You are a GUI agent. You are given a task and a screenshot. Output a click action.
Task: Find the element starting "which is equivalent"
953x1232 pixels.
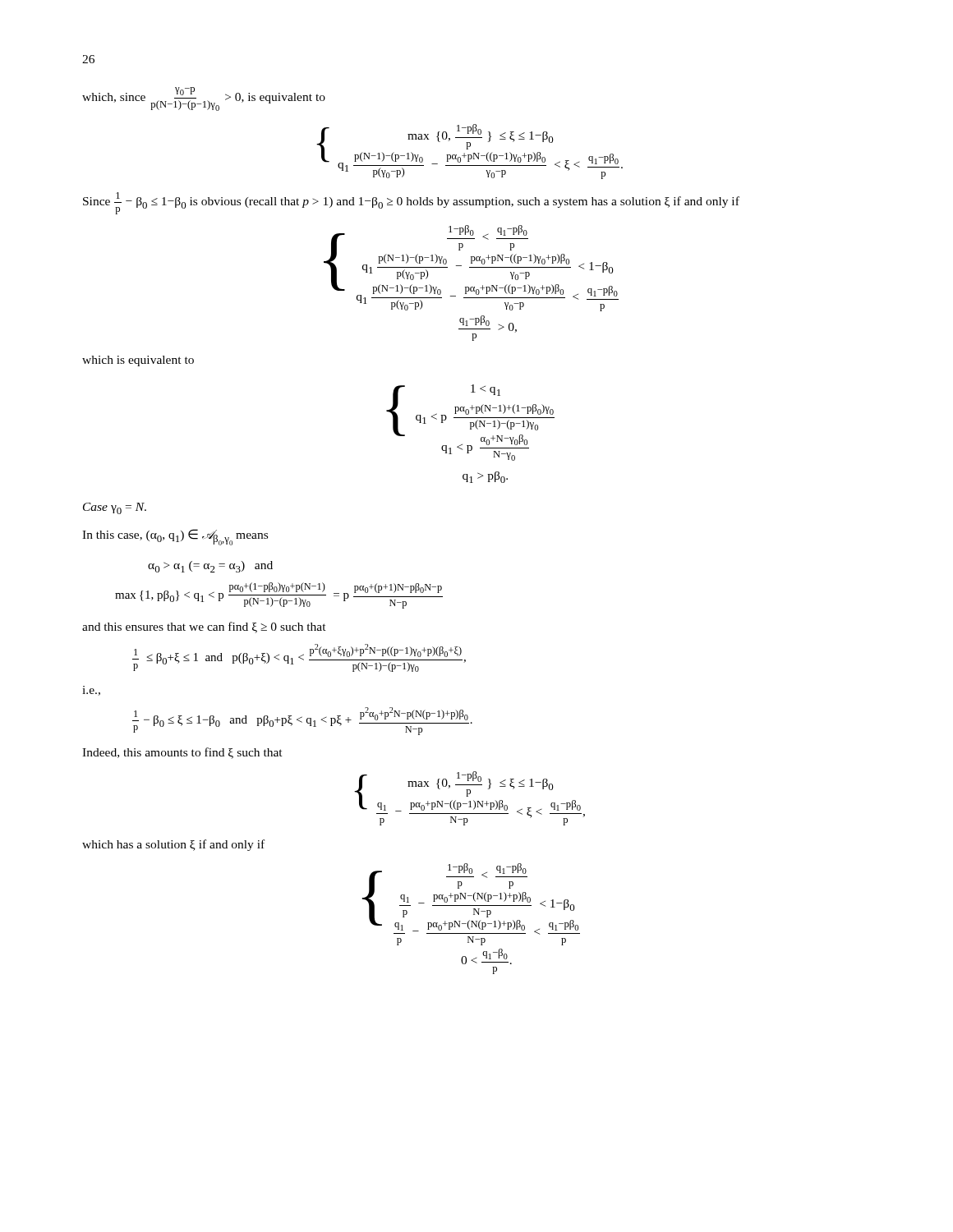(x=138, y=359)
